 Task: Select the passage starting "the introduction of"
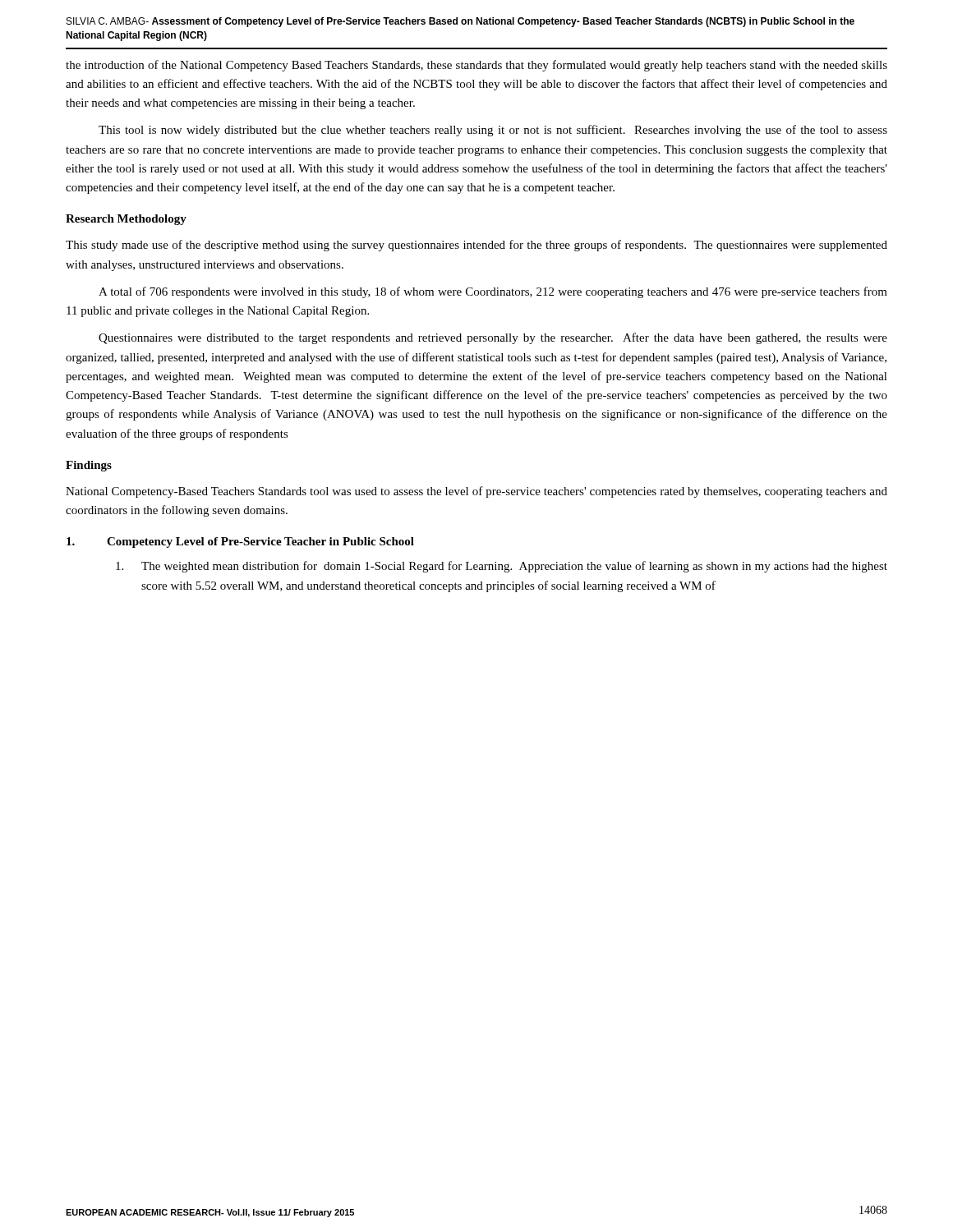pos(476,84)
